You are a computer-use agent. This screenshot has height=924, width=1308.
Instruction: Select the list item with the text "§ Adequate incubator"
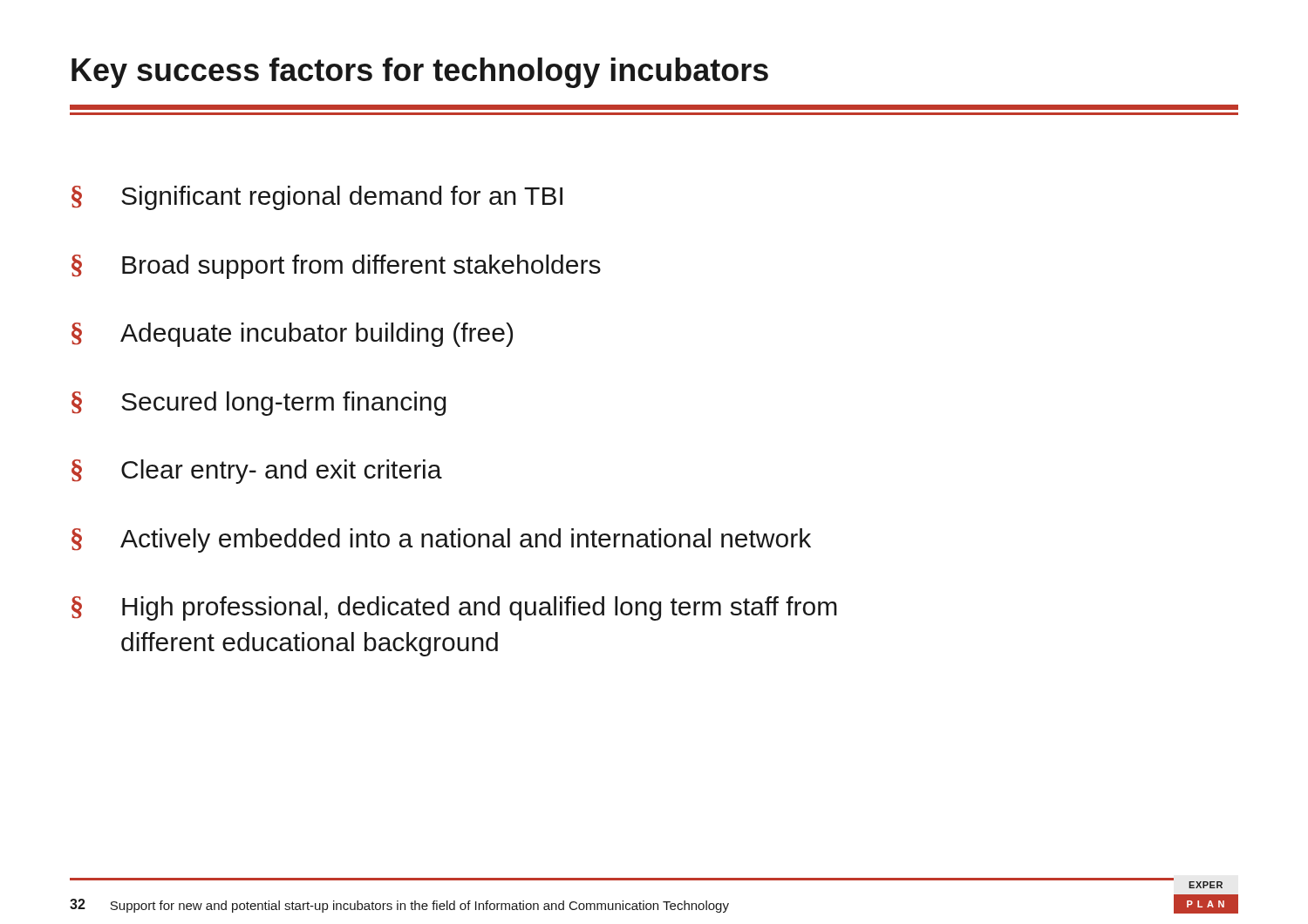point(292,333)
